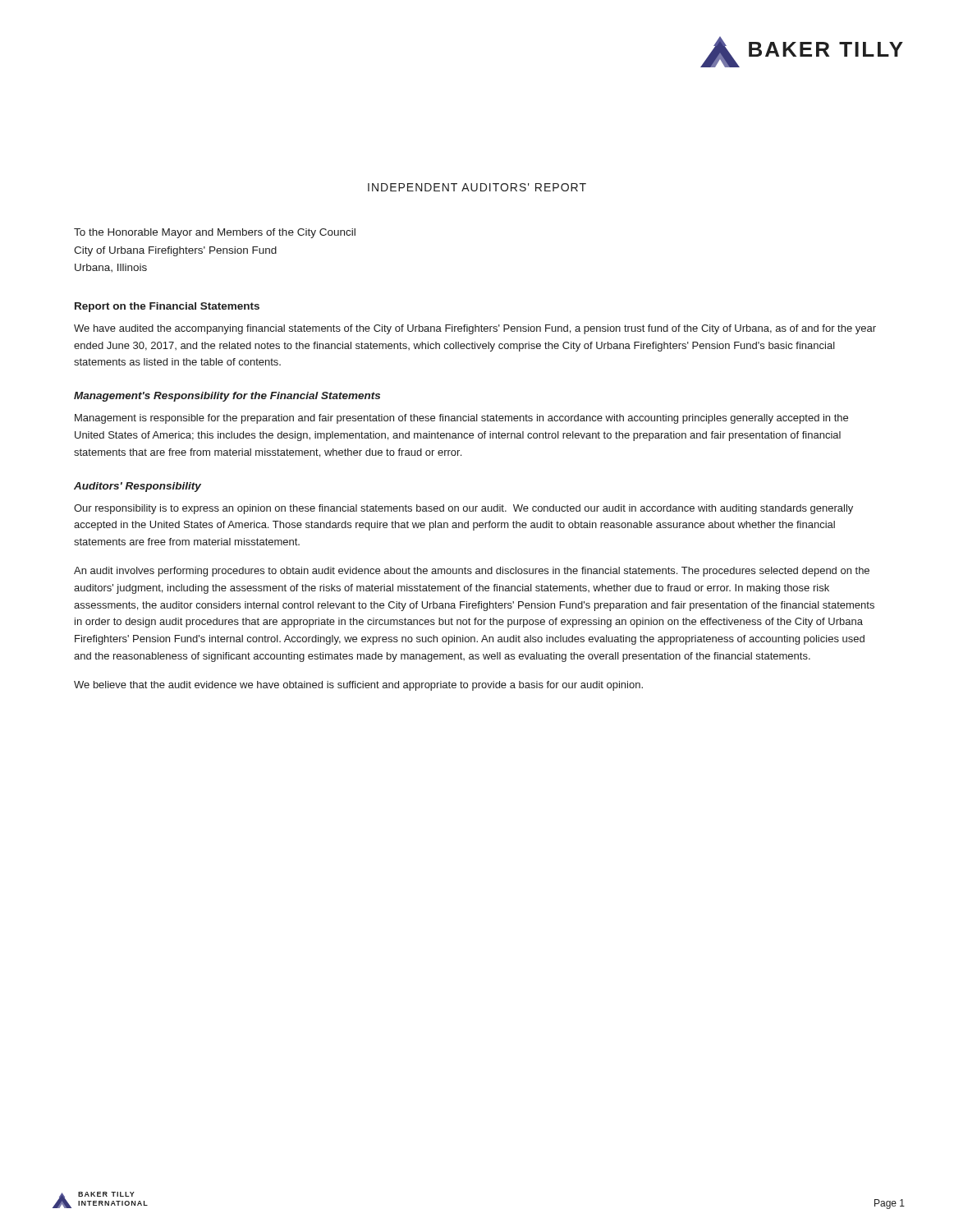
Task: Find the block on this page that starts "We have audited the accompanying financial"
Action: (x=475, y=345)
